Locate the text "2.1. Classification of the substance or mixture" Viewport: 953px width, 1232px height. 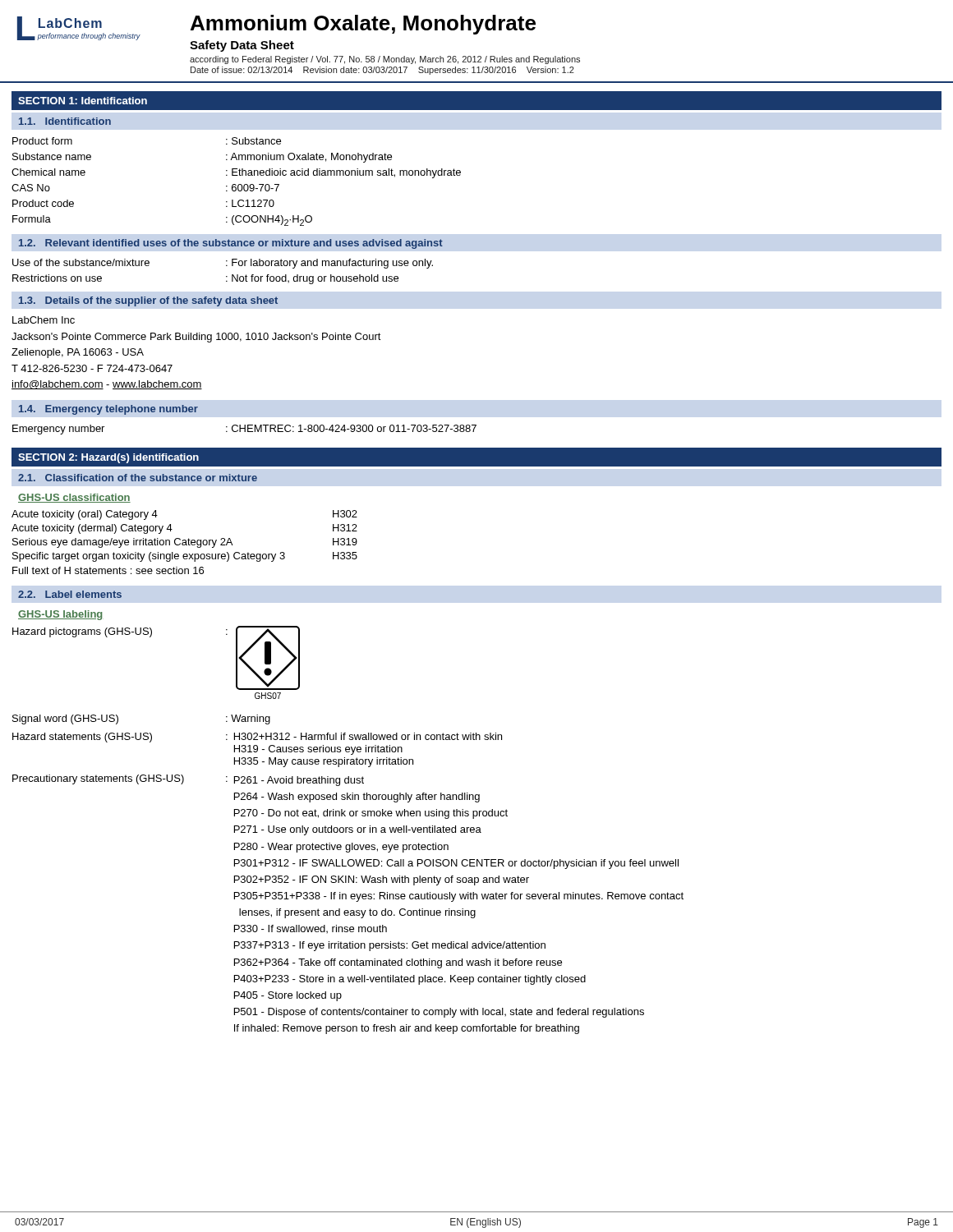pyautogui.click(x=138, y=478)
